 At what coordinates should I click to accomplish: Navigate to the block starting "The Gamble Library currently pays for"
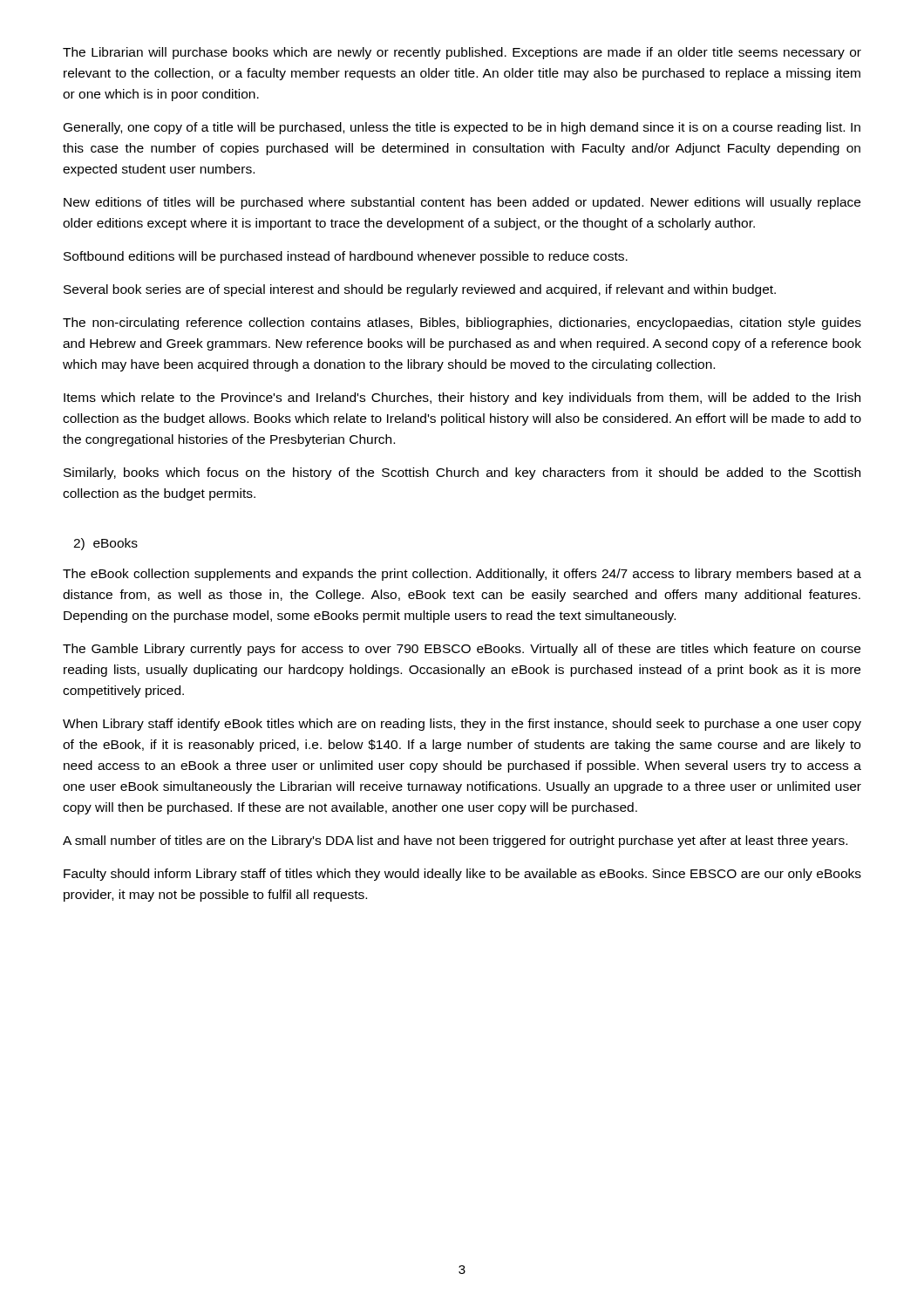click(462, 670)
